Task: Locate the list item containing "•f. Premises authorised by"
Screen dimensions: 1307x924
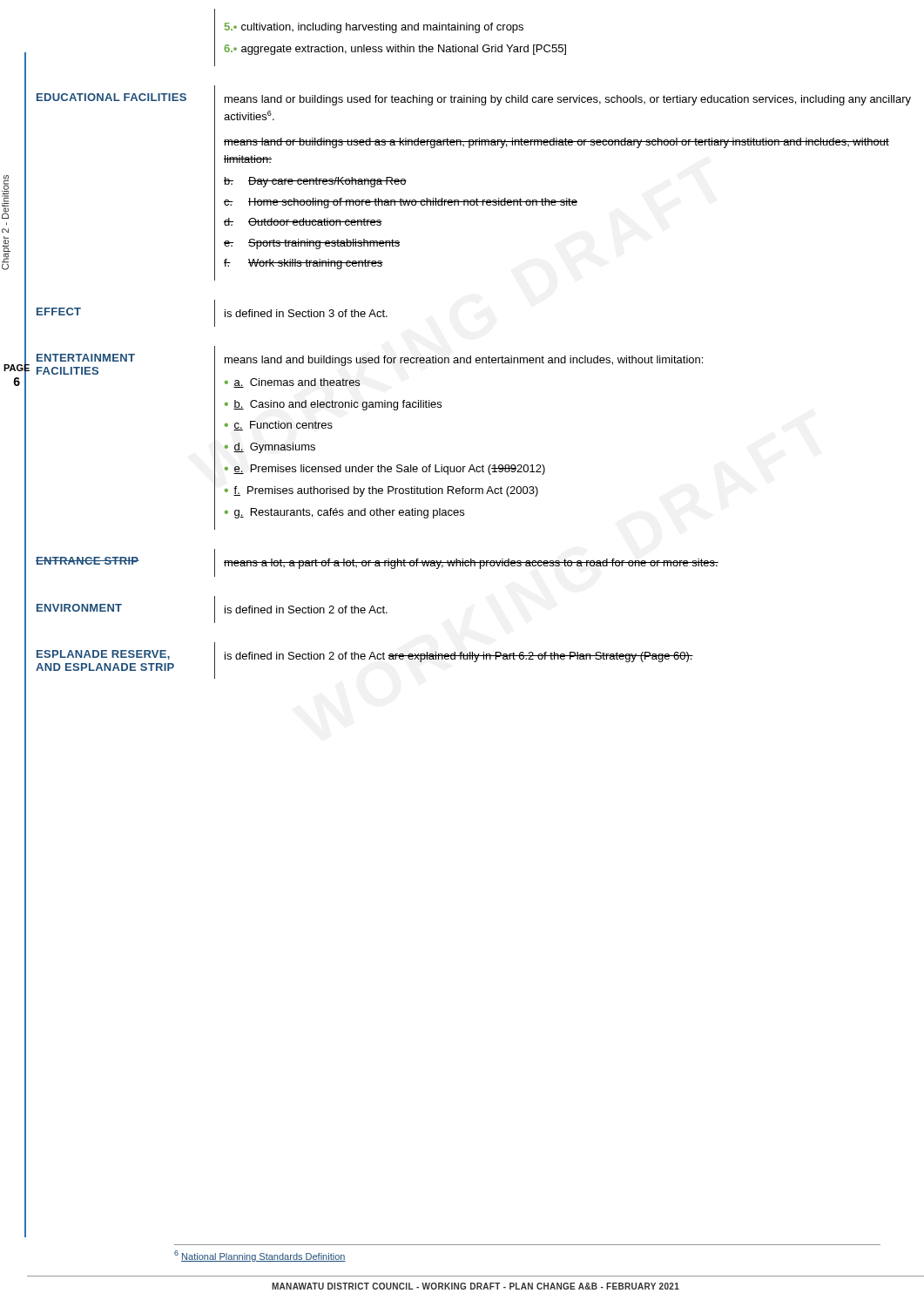Action: click(381, 491)
